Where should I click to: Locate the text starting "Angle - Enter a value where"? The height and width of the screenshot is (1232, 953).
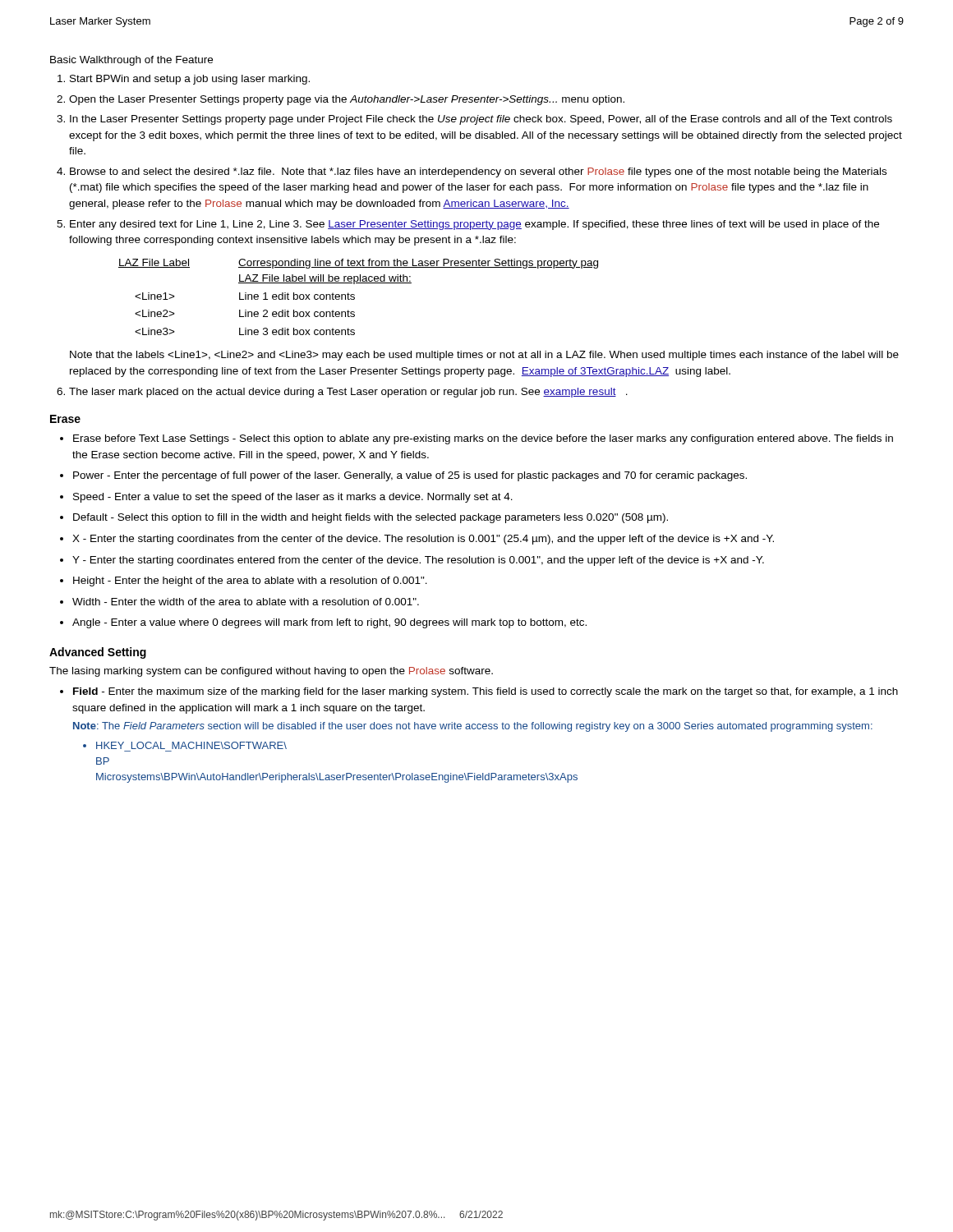[x=488, y=623]
